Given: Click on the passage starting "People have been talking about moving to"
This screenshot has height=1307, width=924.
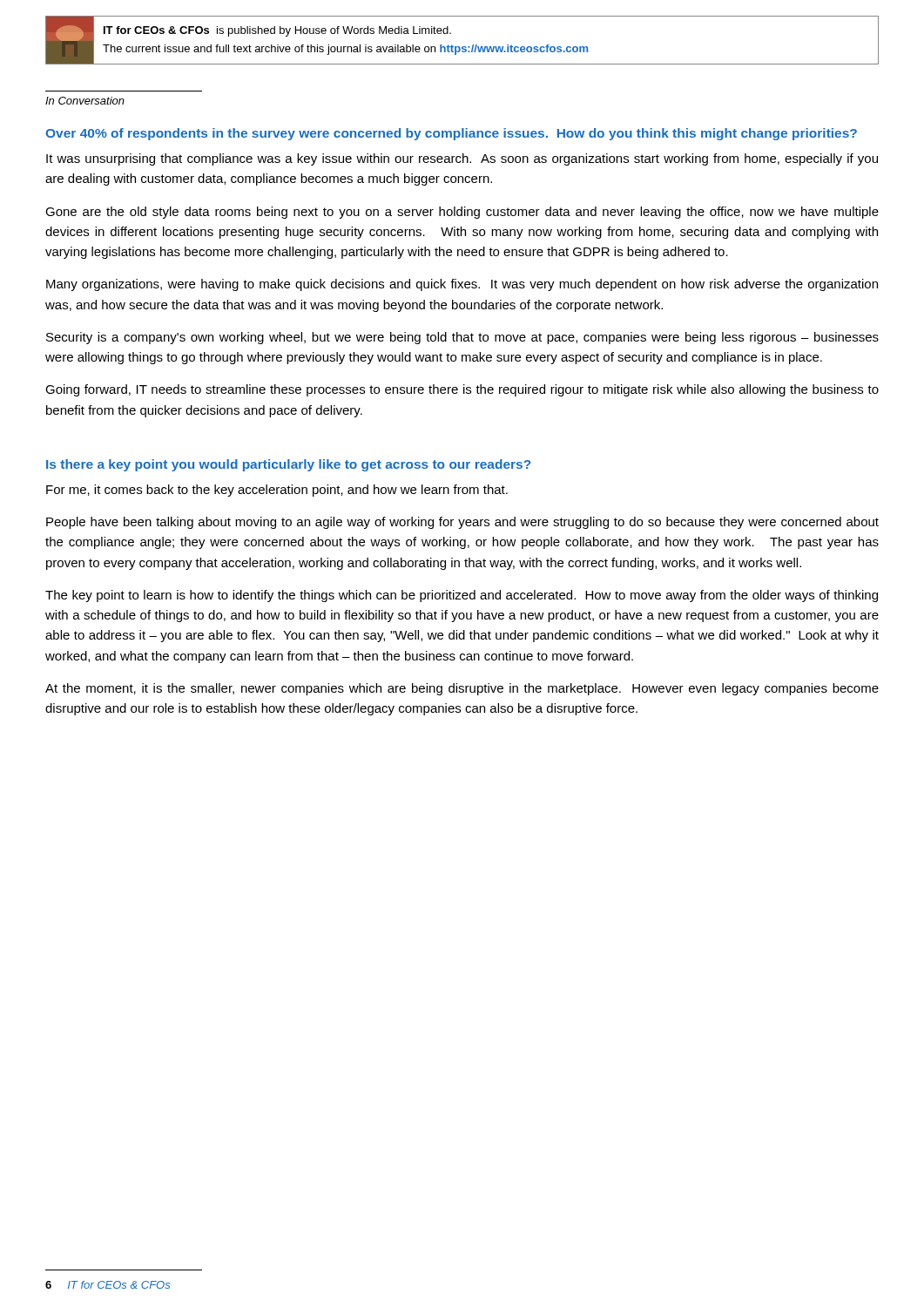Looking at the screenshot, I should click(462, 542).
